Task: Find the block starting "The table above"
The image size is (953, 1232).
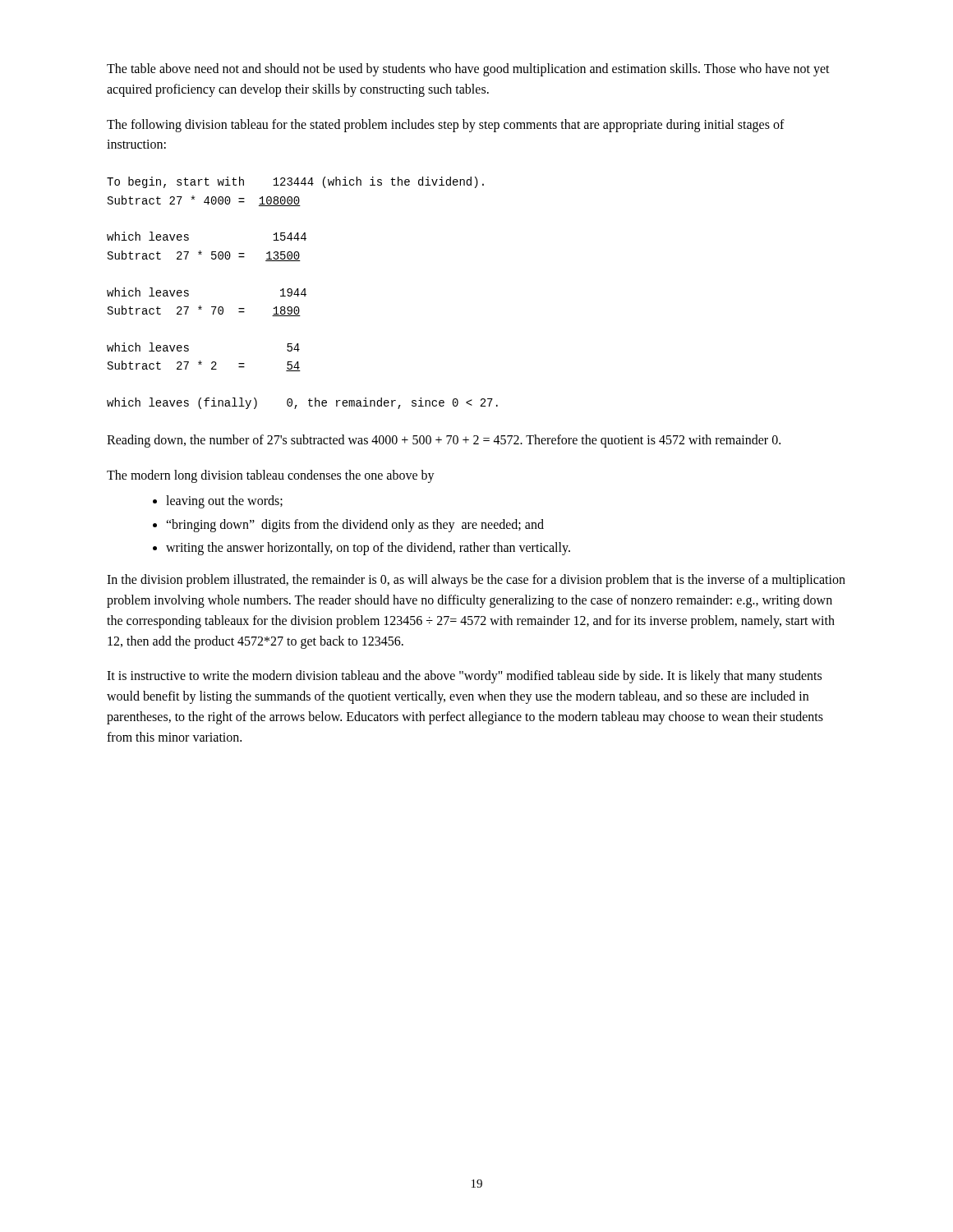Action: click(468, 79)
